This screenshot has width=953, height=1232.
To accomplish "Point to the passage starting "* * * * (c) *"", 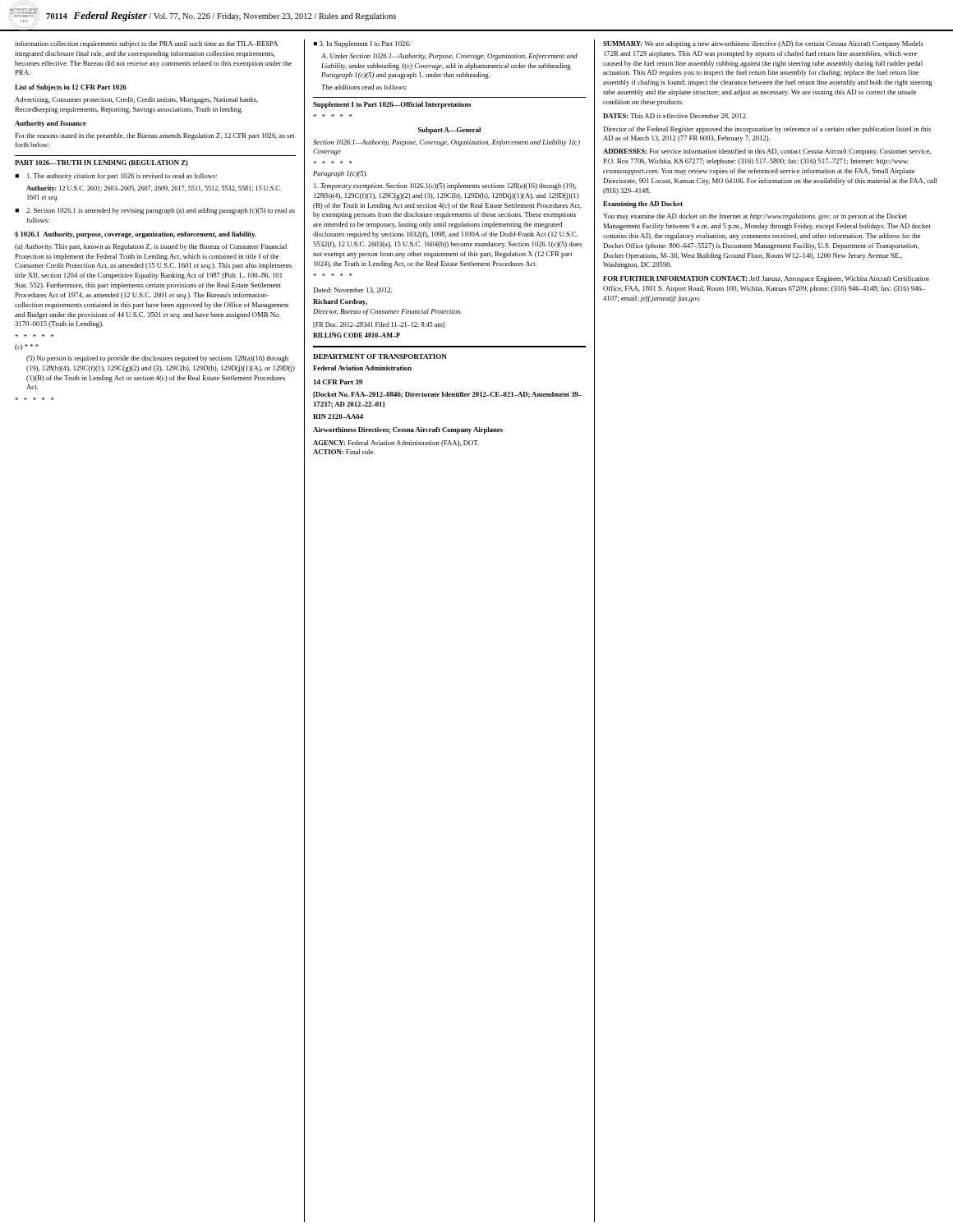I will coord(34,342).
